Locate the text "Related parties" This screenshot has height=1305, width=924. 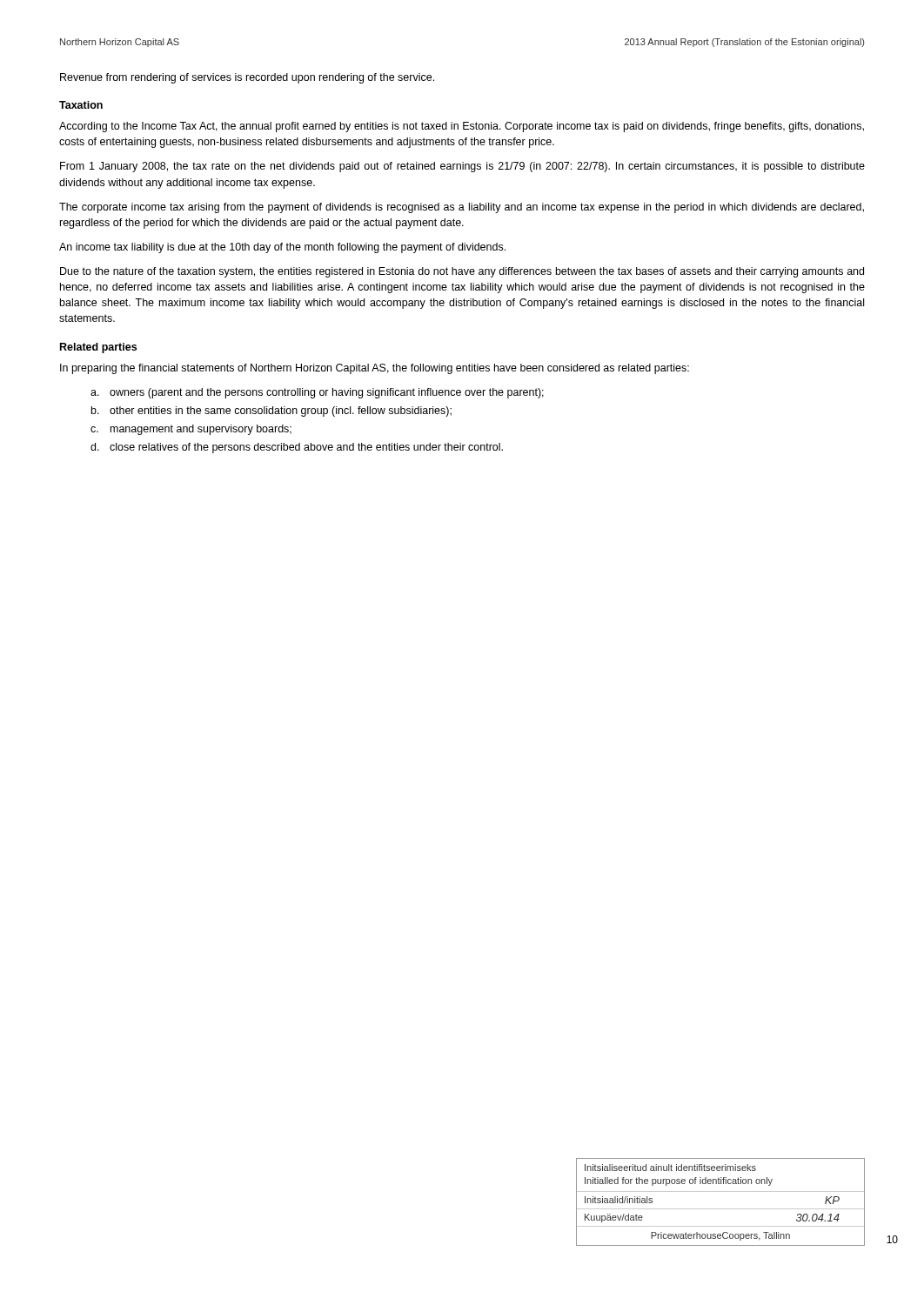point(98,347)
